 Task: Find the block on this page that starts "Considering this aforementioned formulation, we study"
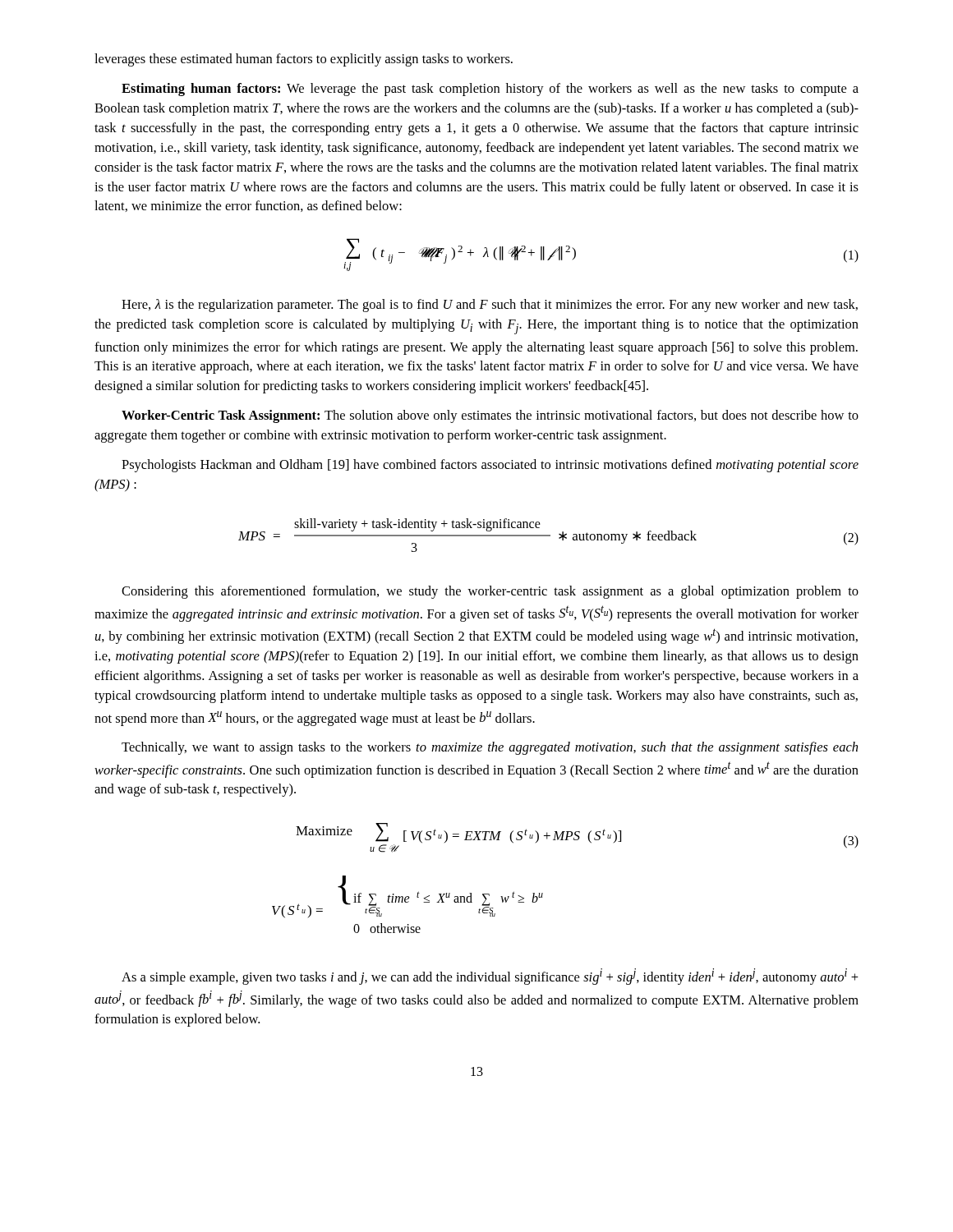pyautogui.click(x=476, y=654)
